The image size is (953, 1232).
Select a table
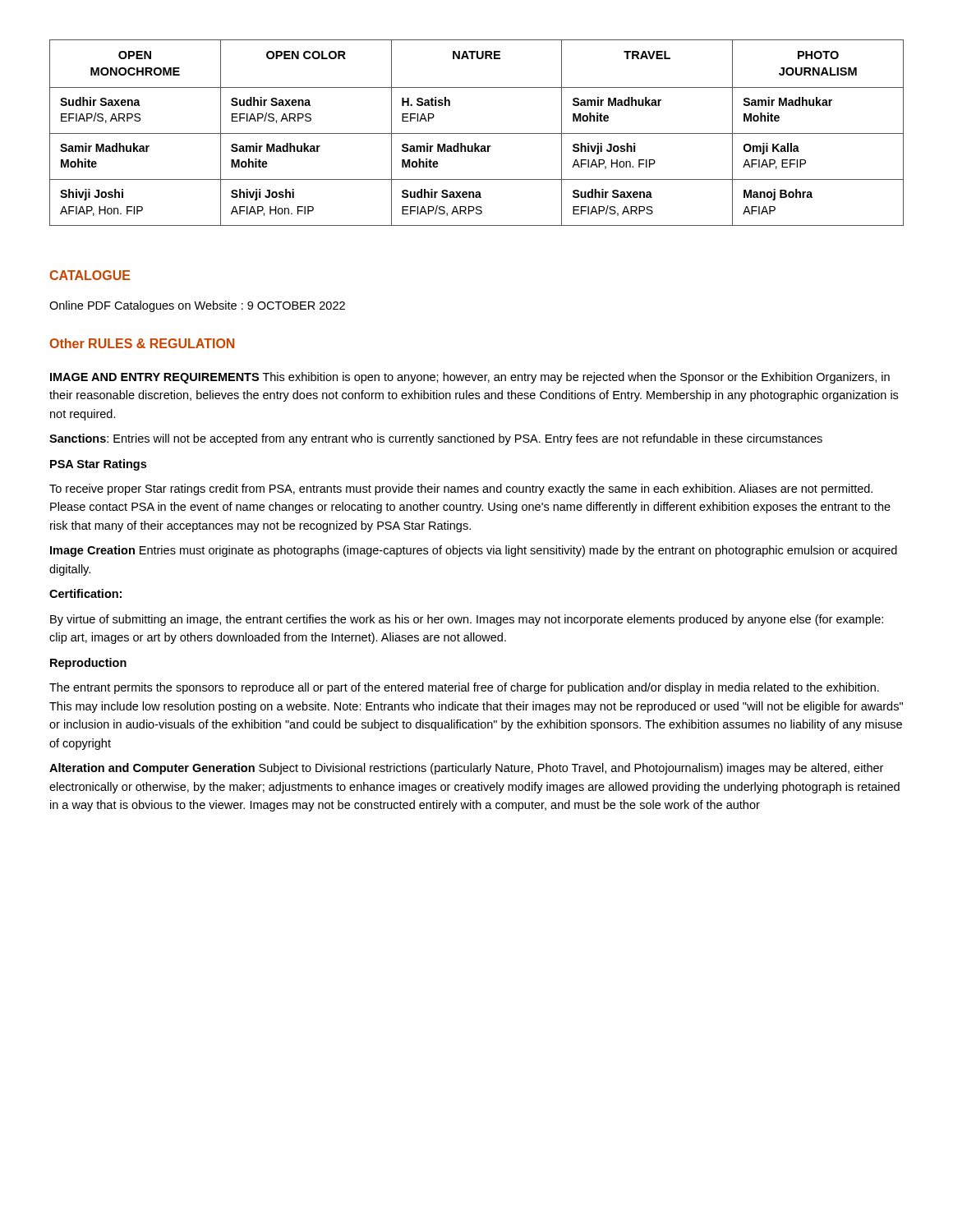[476, 133]
